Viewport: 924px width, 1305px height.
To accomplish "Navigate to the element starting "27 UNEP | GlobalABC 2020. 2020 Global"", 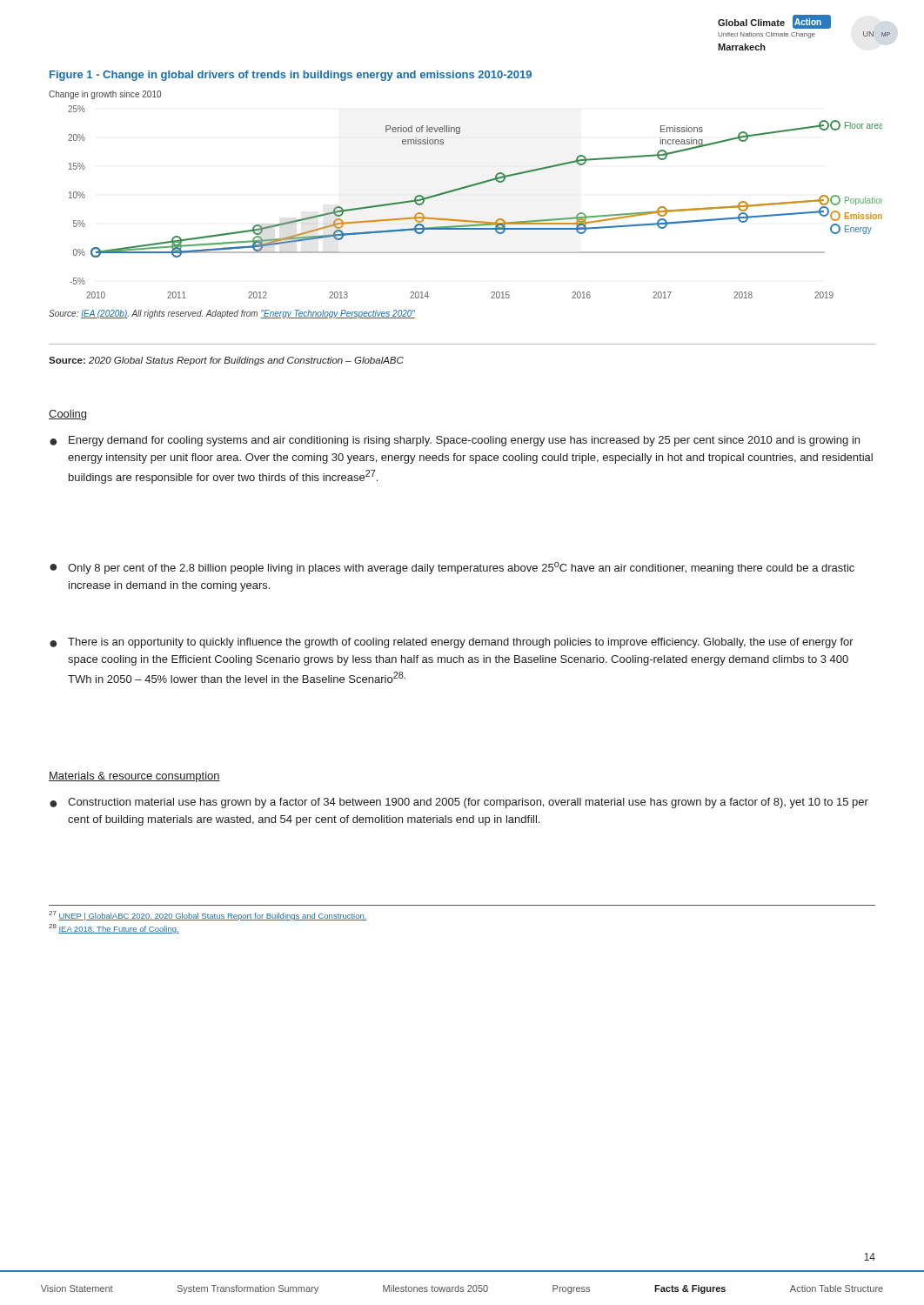I will [x=208, y=916].
